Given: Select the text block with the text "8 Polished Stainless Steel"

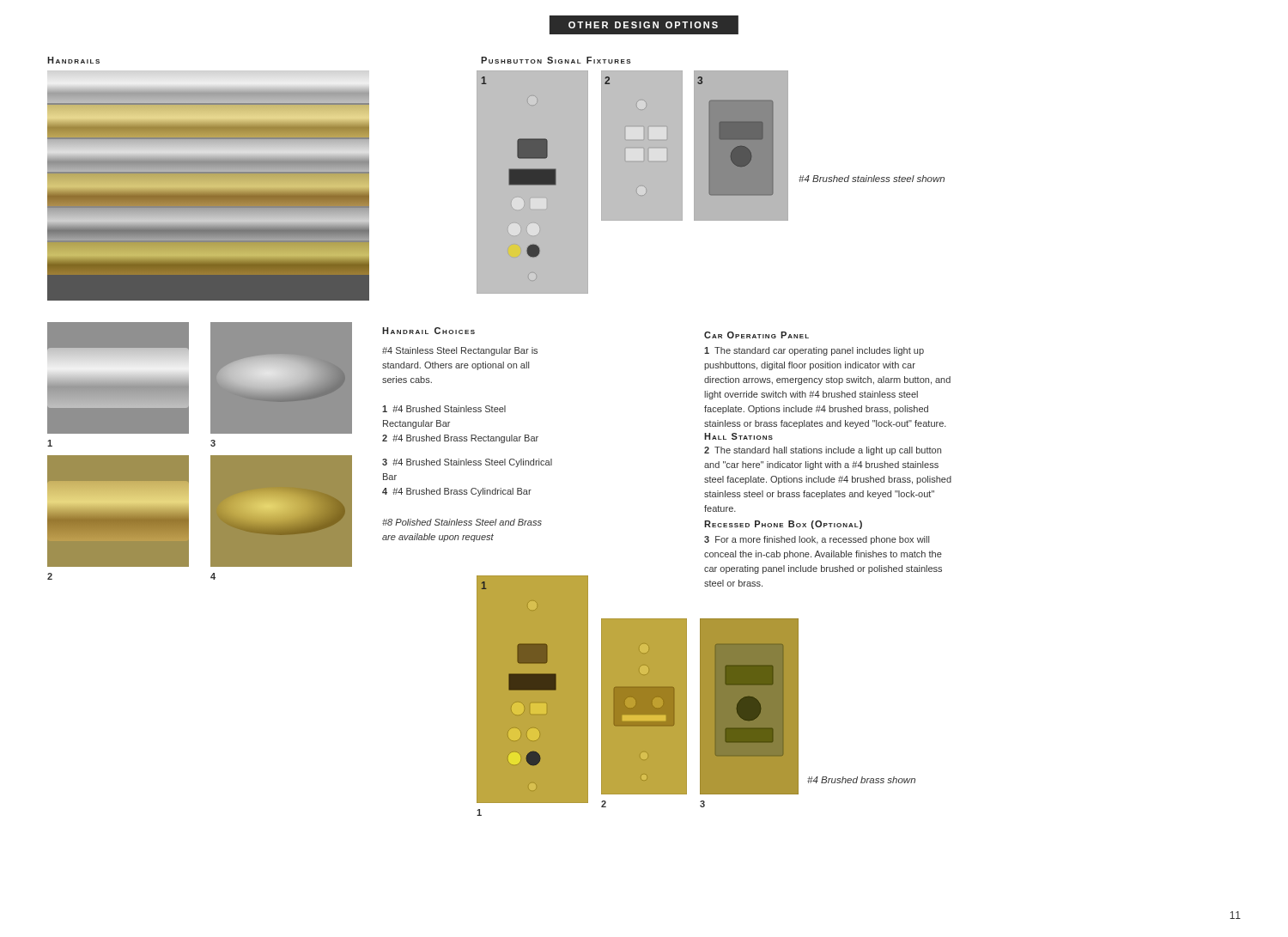Looking at the screenshot, I should (462, 529).
